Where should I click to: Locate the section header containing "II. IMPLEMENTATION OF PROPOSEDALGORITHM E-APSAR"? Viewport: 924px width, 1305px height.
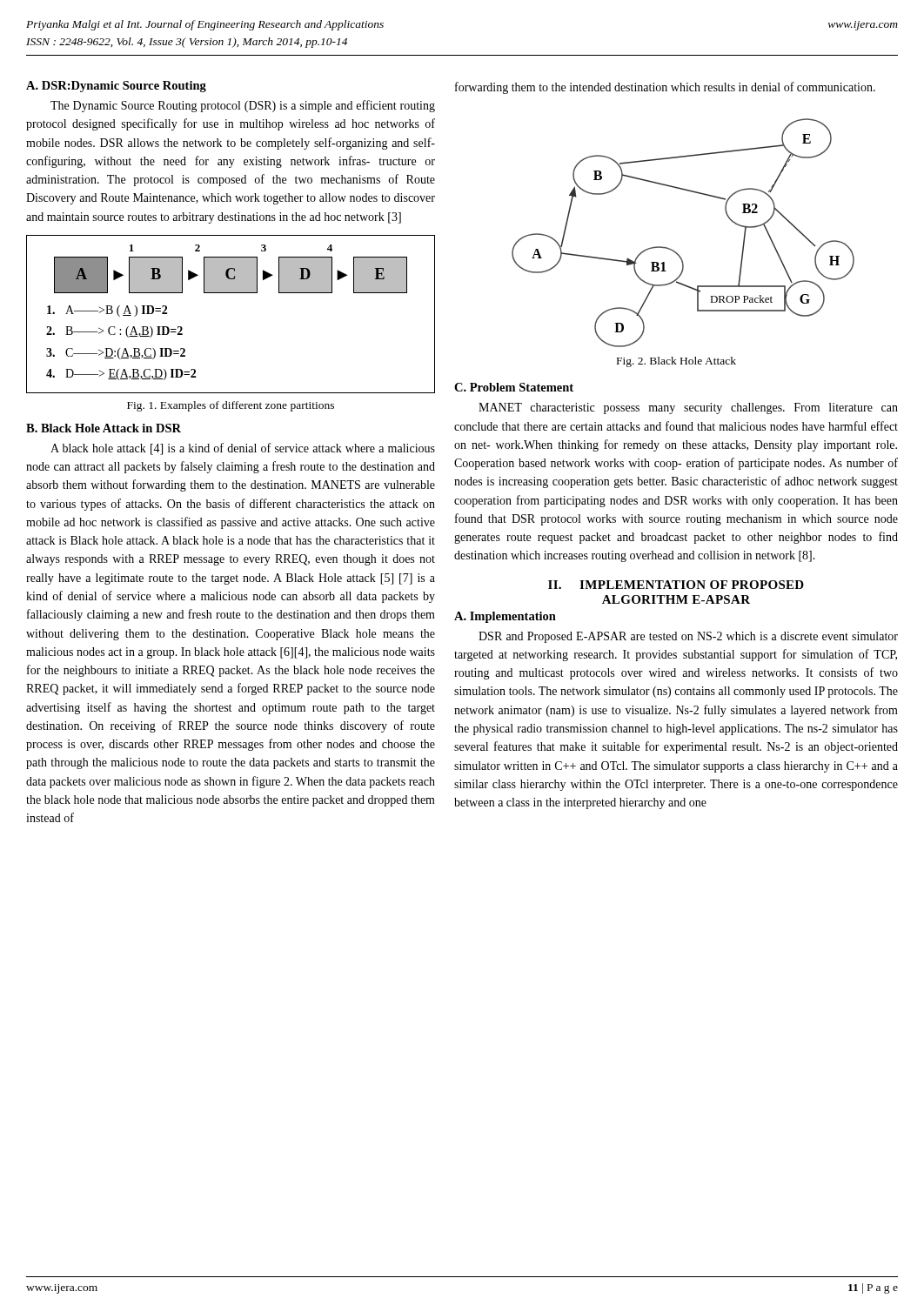pyautogui.click(x=676, y=592)
